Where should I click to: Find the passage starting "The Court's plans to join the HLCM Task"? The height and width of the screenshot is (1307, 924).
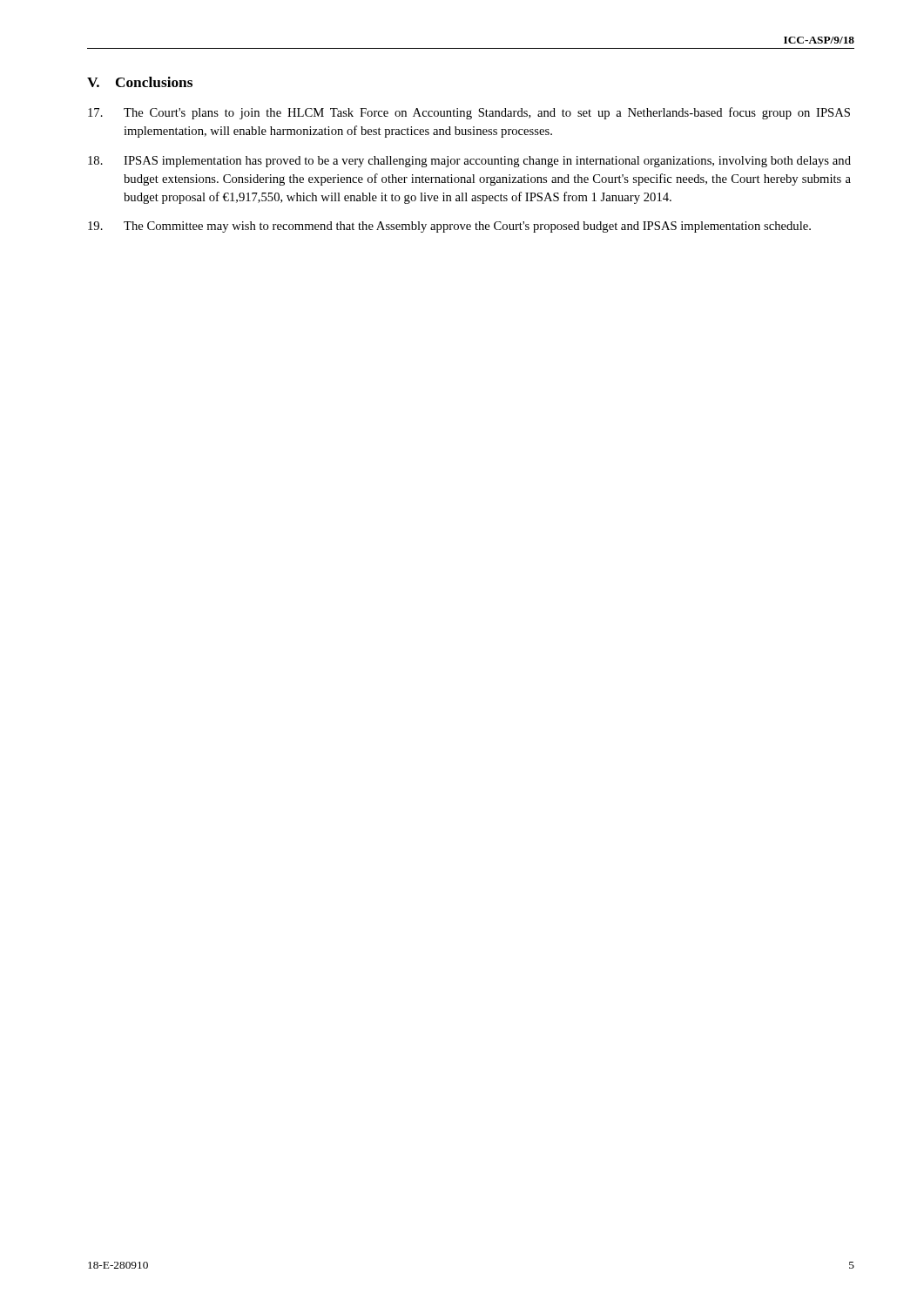pos(469,122)
